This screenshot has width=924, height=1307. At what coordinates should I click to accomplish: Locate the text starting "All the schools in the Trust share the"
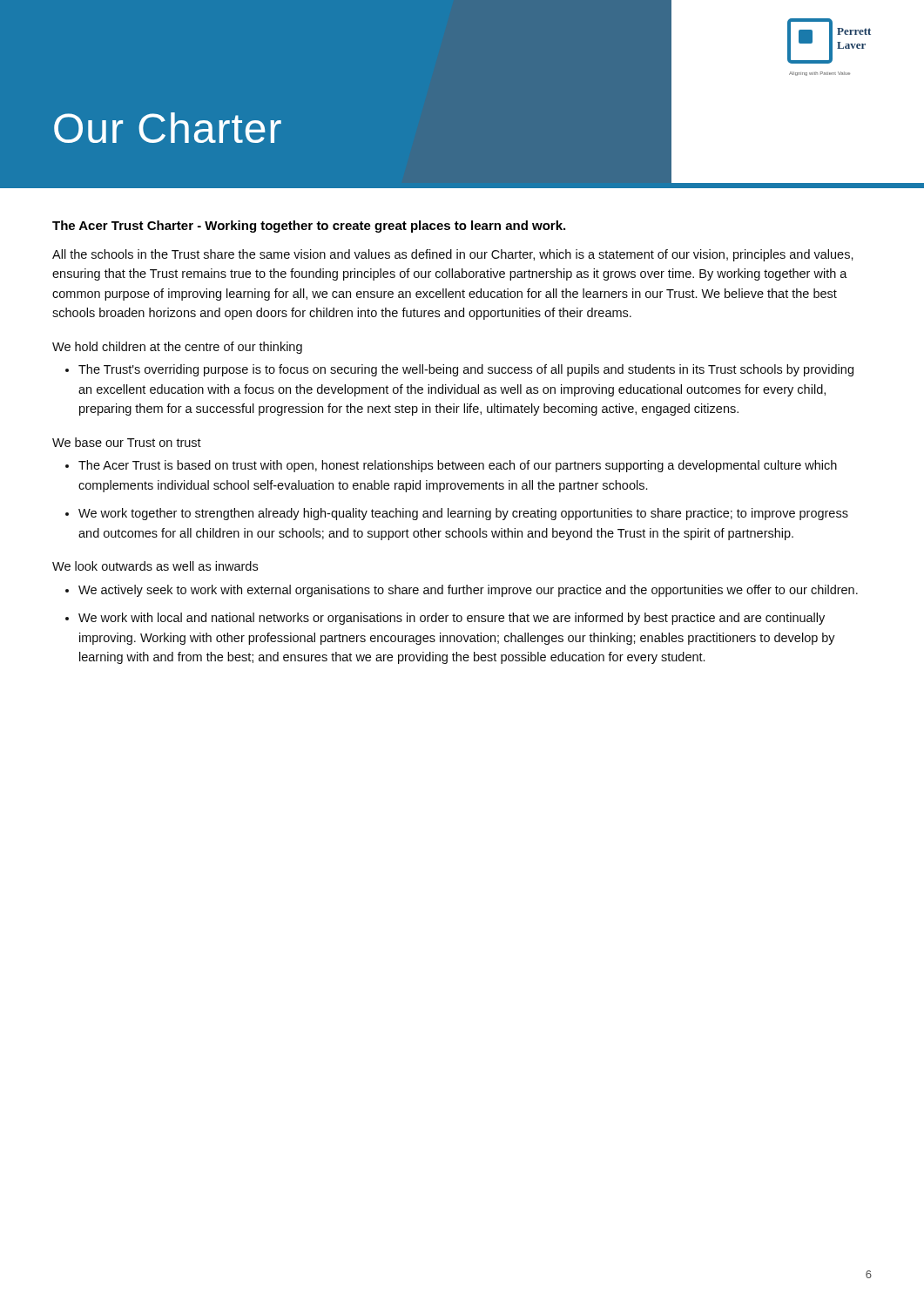[453, 284]
